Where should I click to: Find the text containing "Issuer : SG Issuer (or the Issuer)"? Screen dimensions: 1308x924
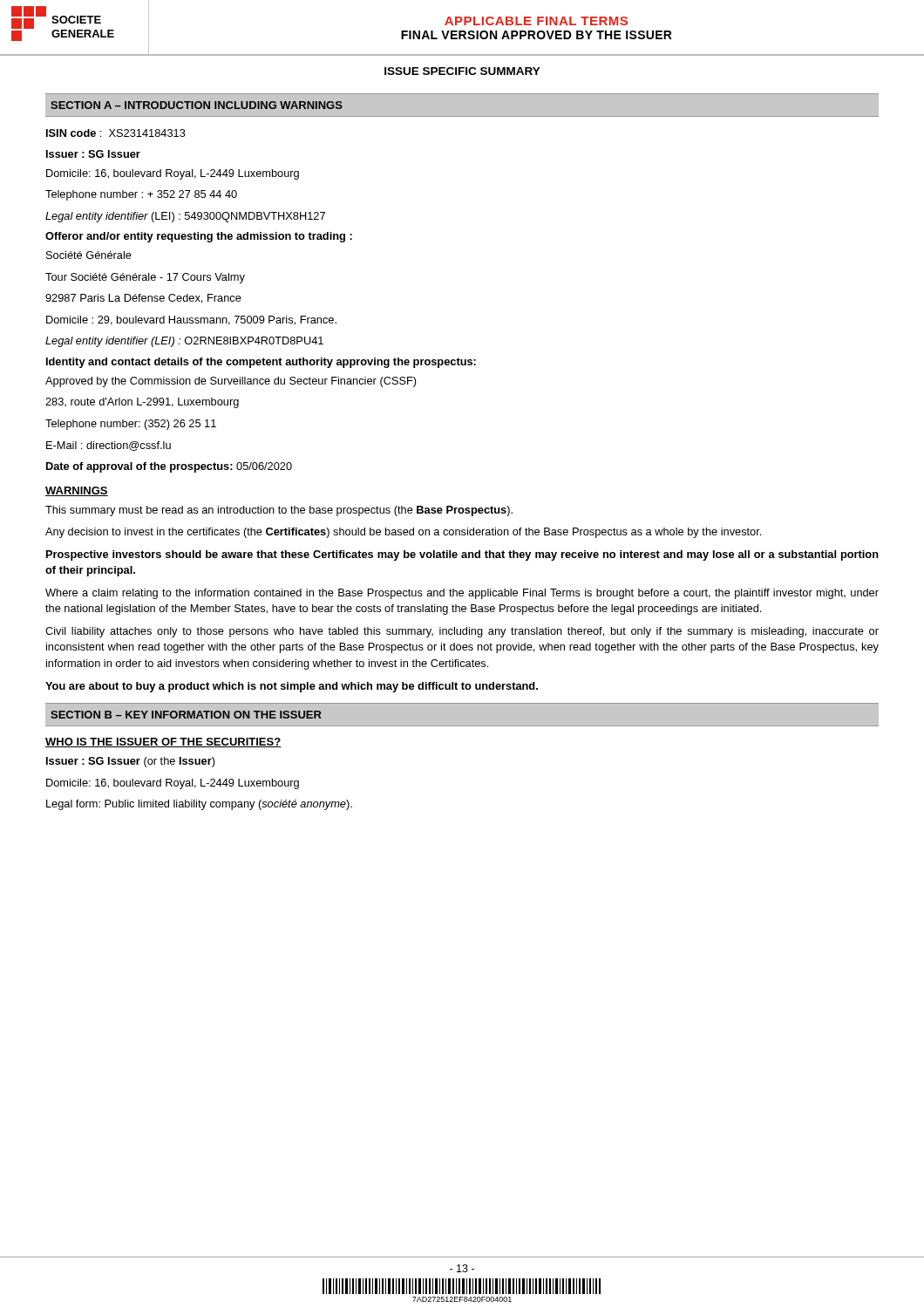click(x=130, y=761)
